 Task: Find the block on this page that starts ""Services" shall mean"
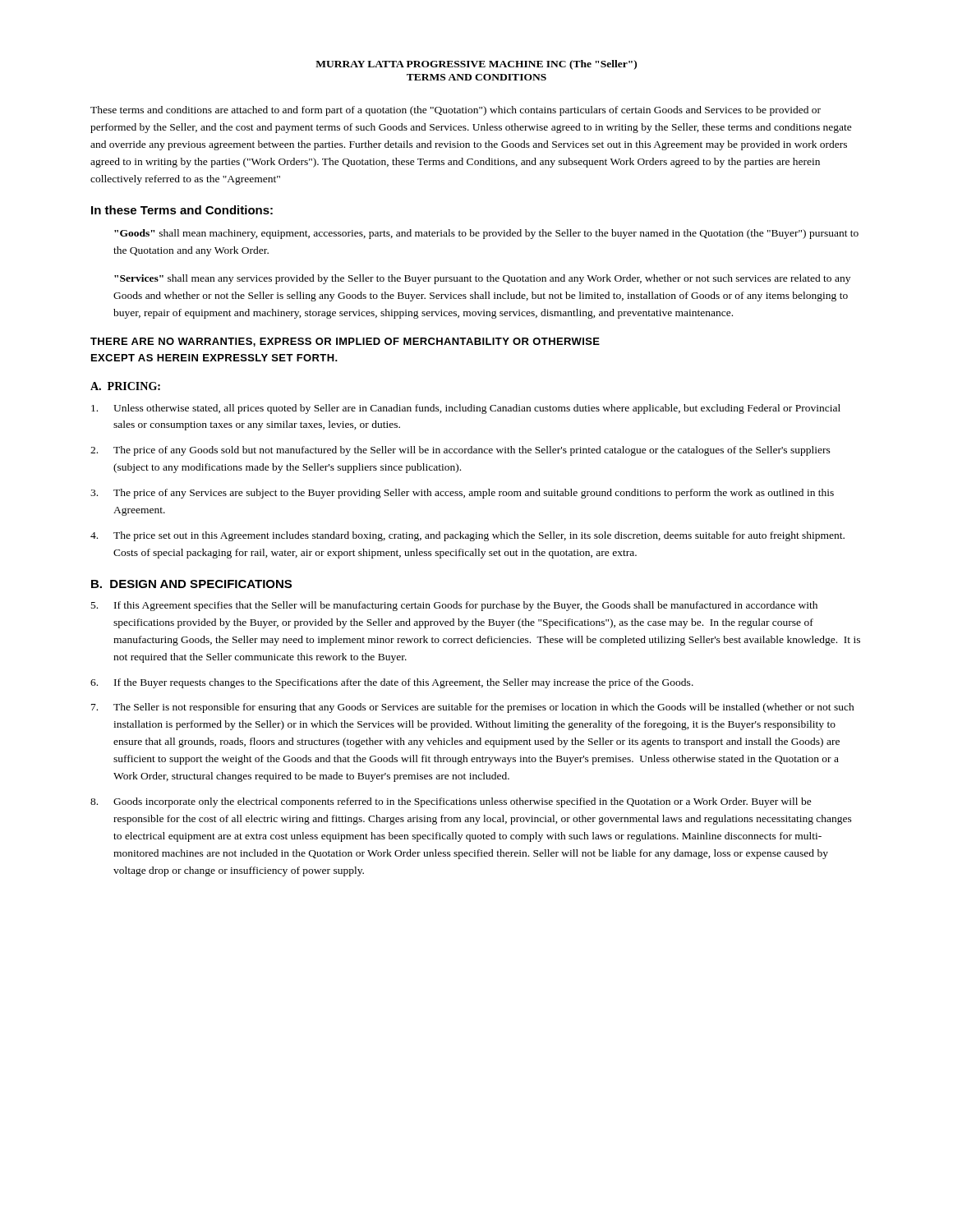(x=482, y=296)
